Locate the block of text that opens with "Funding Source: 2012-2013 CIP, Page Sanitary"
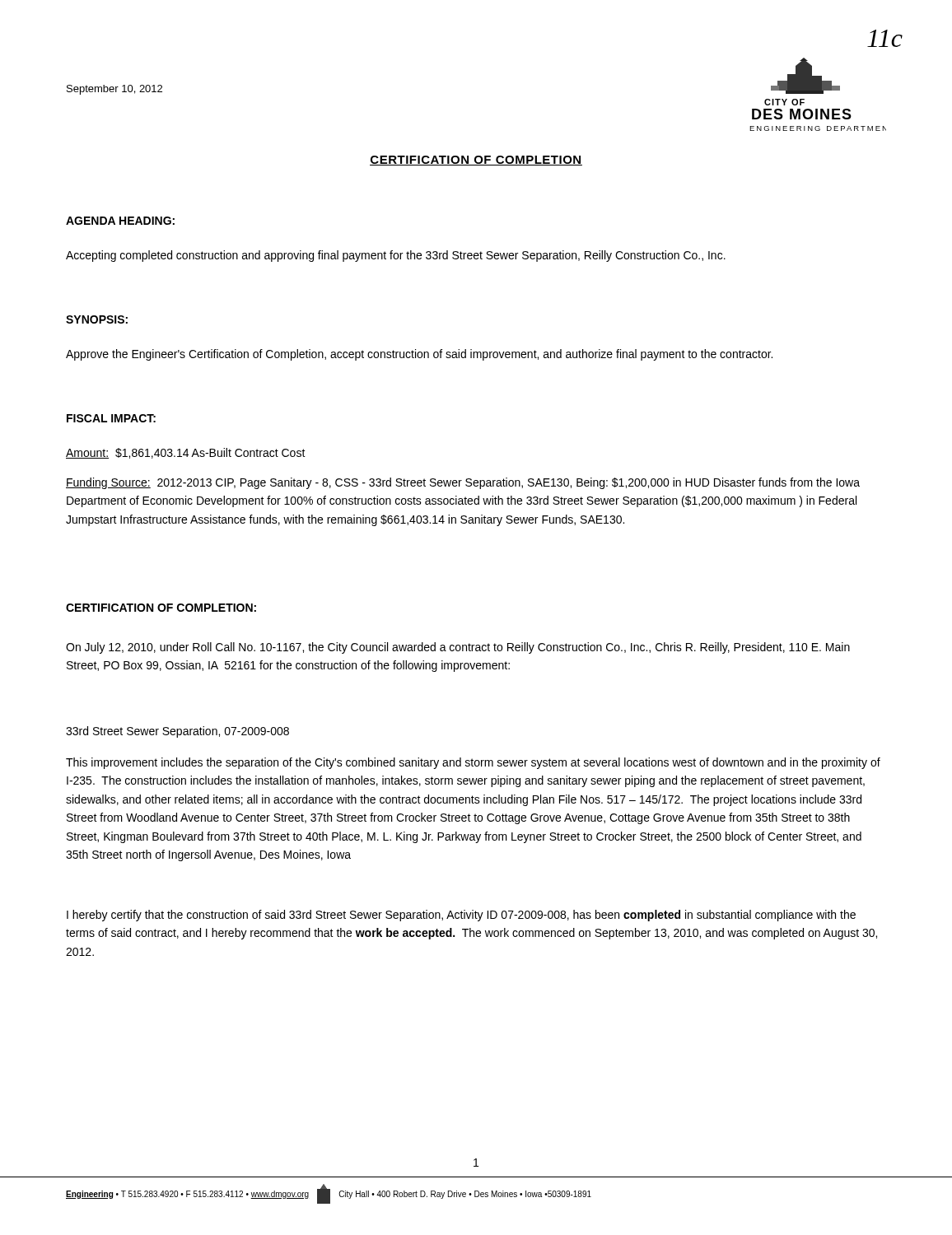952x1235 pixels. [463, 501]
